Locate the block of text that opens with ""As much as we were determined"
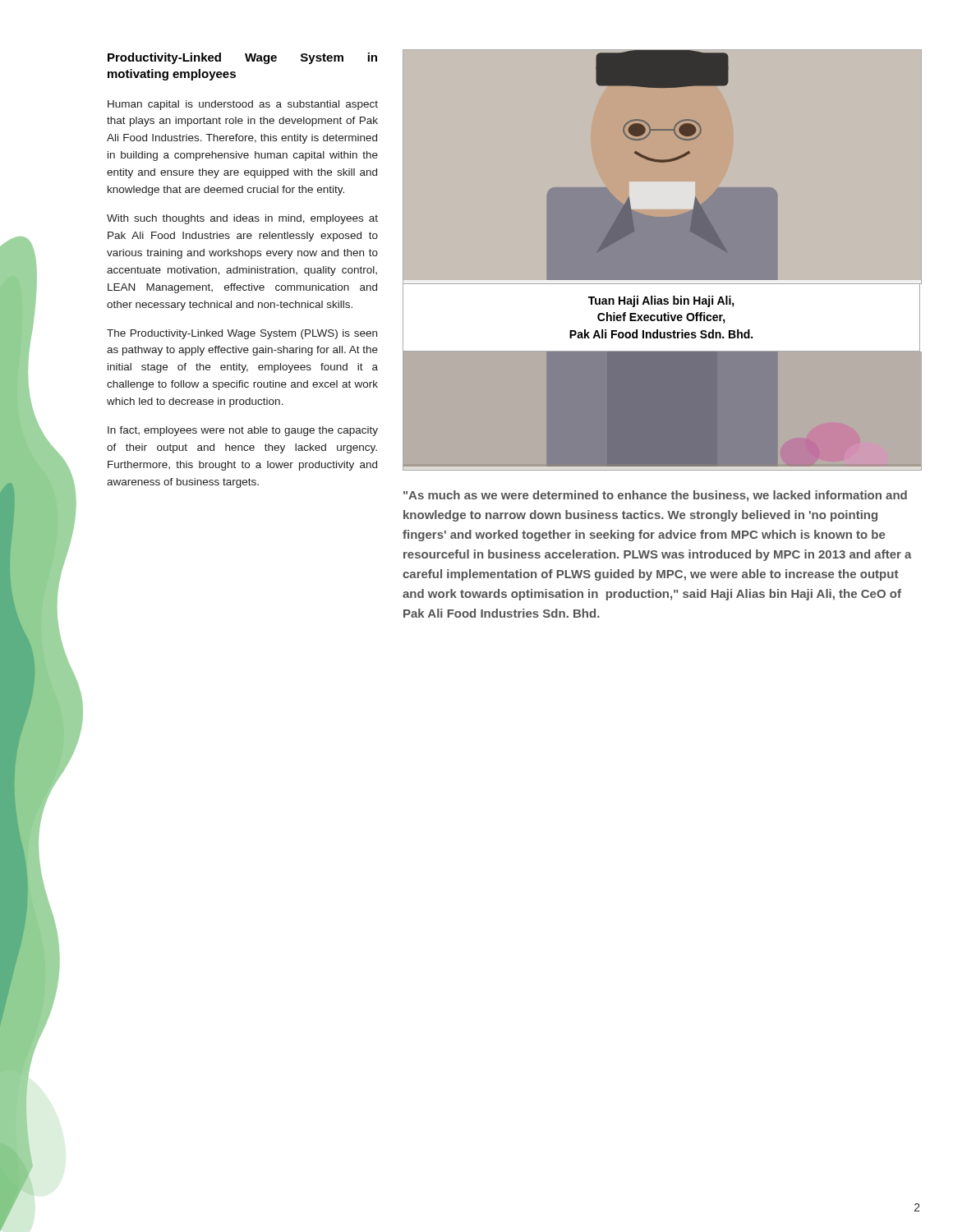 tap(657, 554)
